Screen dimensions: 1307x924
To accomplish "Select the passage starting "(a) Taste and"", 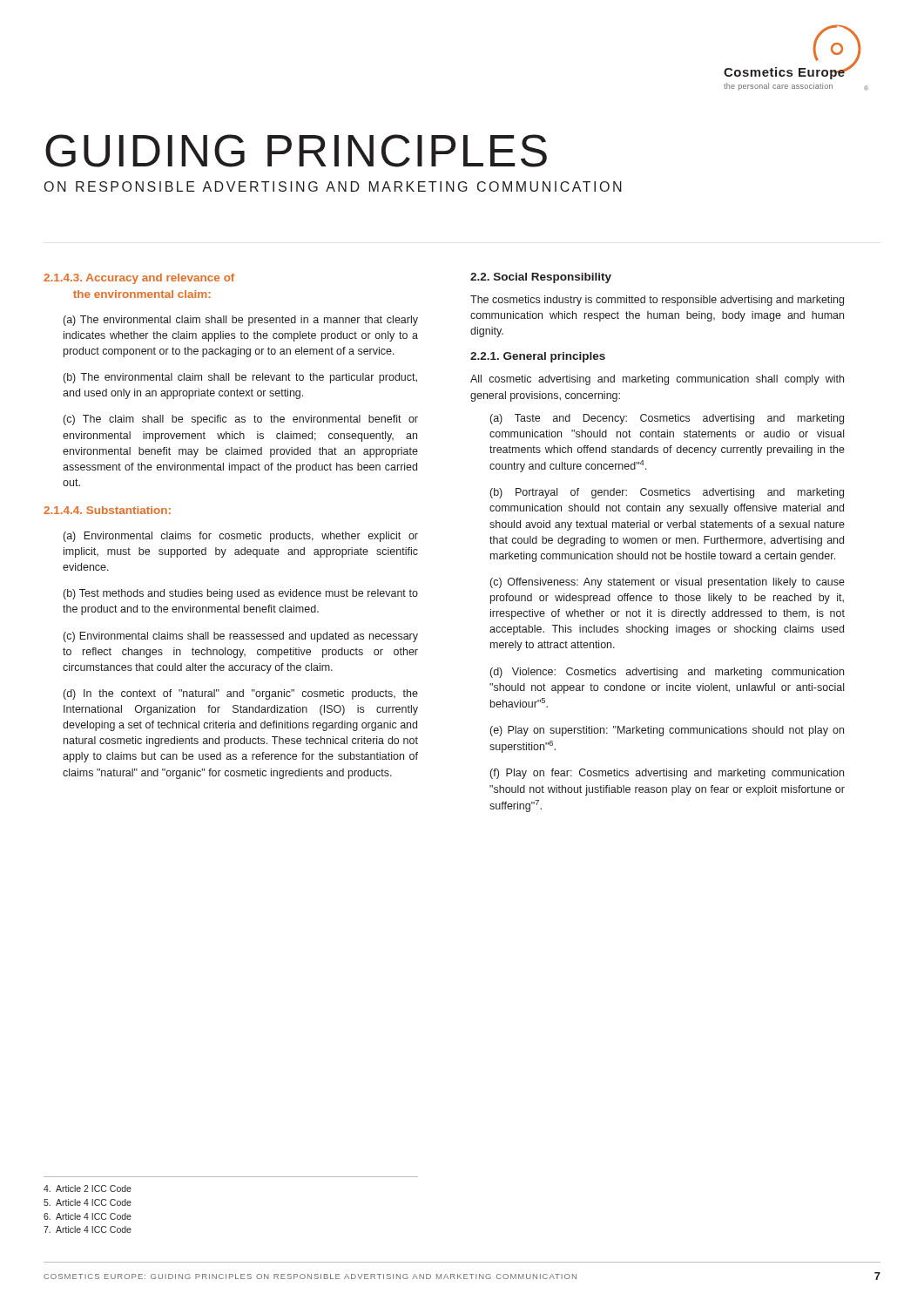I will 667,442.
